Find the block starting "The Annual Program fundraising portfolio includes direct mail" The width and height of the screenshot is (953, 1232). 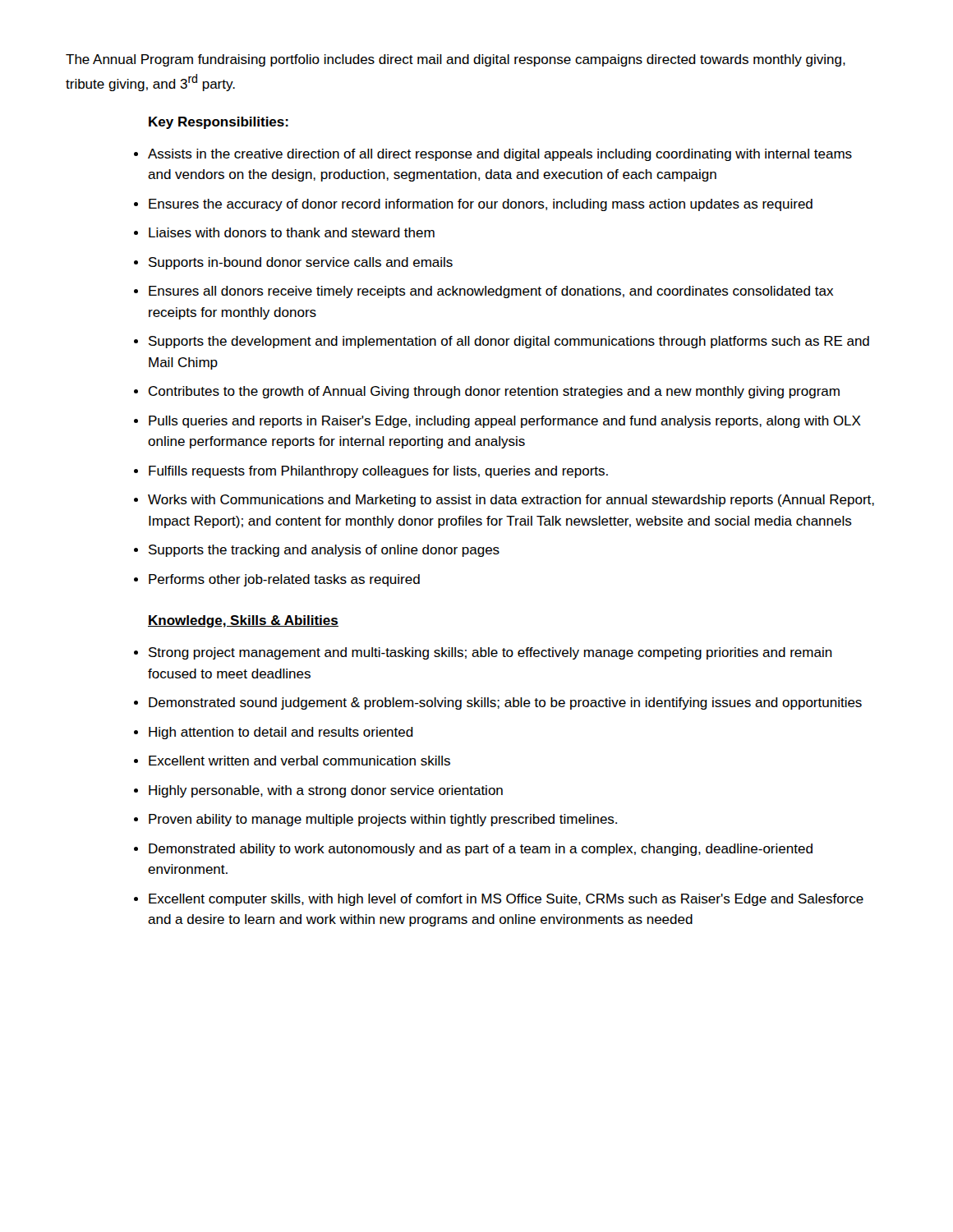click(x=456, y=72)
